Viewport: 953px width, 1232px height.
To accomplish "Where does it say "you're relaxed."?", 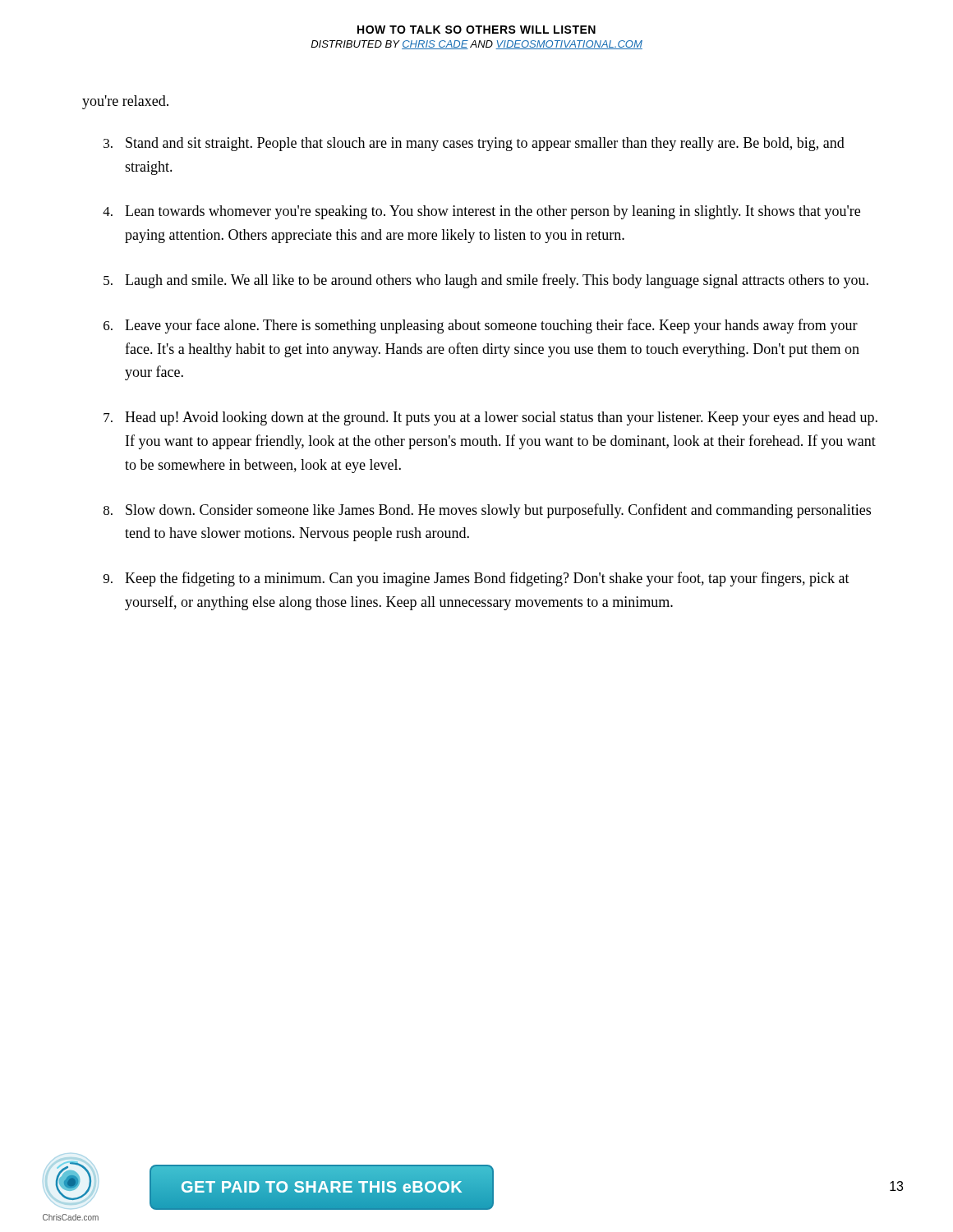I will pos(126,101).
